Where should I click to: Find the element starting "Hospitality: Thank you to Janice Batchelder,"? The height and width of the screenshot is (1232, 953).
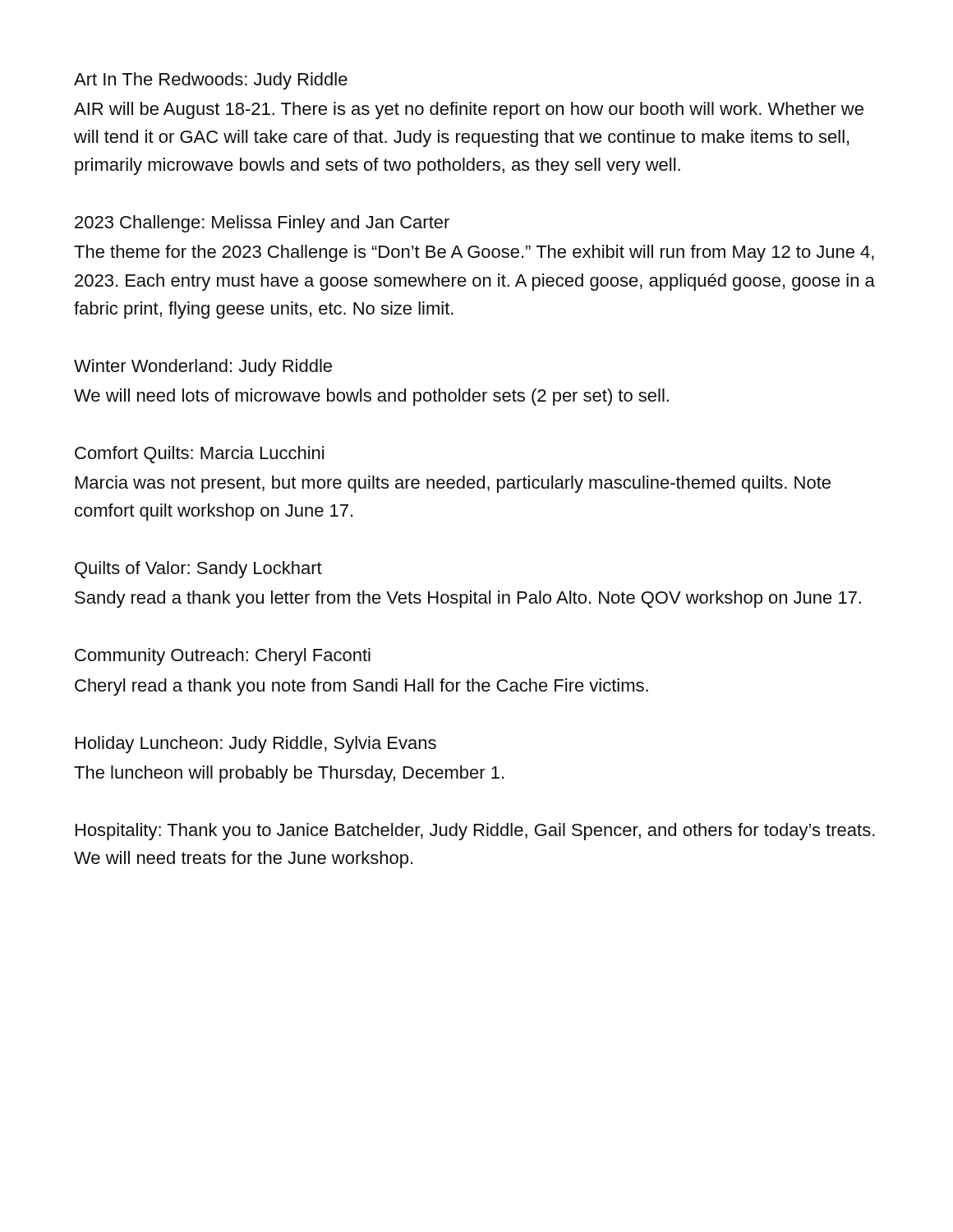coord(475,844)
